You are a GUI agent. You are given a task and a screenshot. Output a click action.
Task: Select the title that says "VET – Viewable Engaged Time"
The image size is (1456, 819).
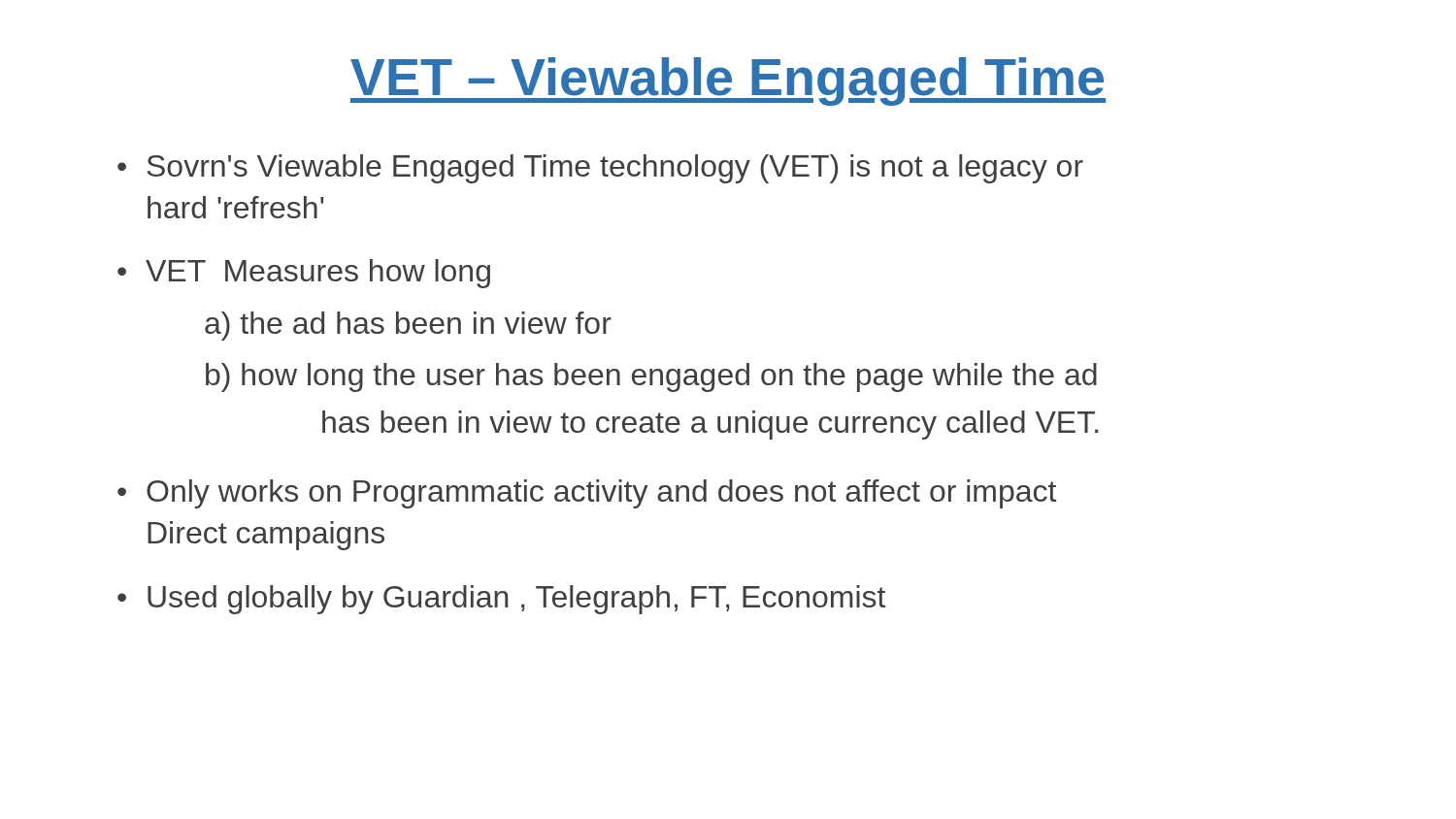coord(728,77)
